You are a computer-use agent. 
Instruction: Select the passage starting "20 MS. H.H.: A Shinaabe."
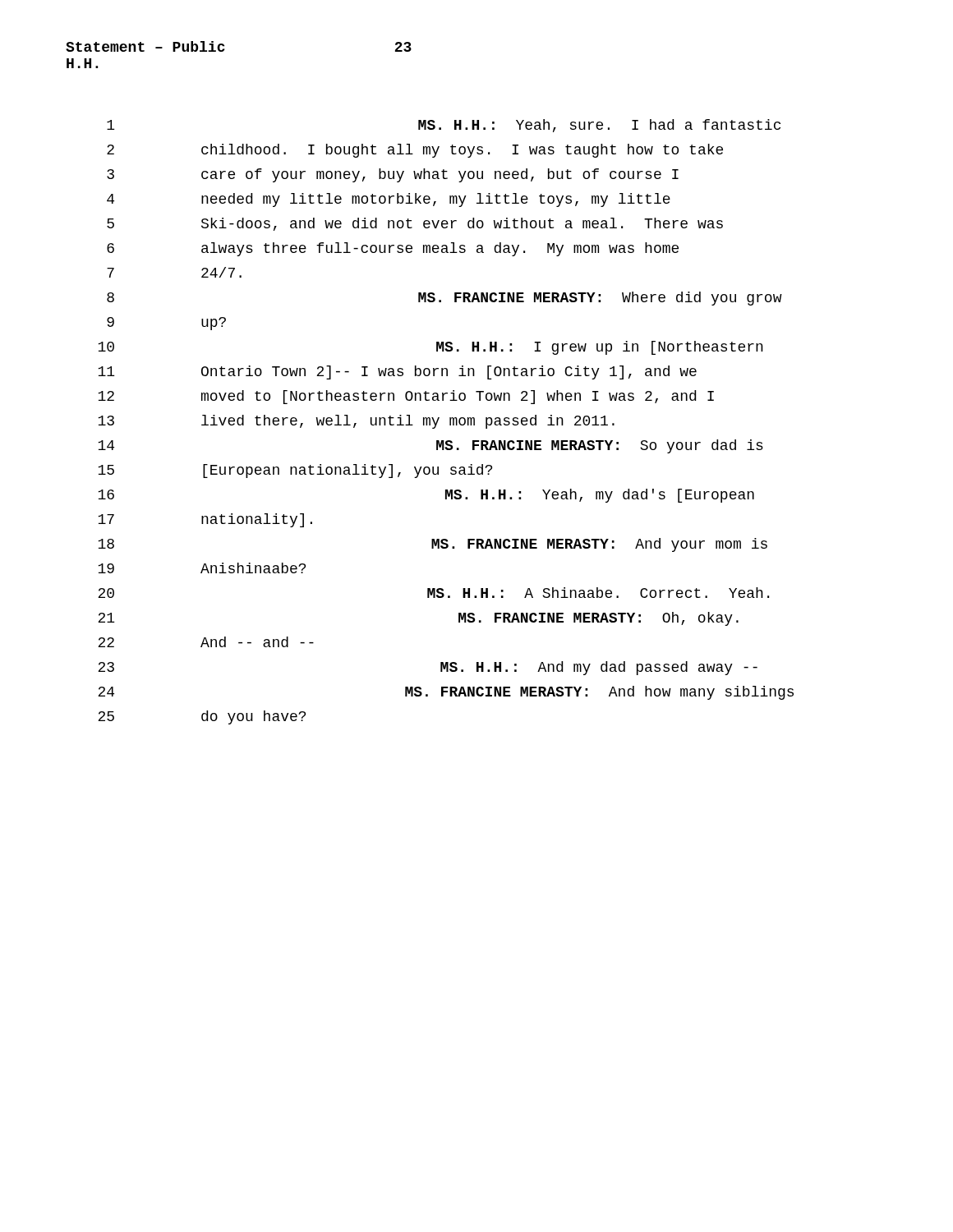click(476, 595)
